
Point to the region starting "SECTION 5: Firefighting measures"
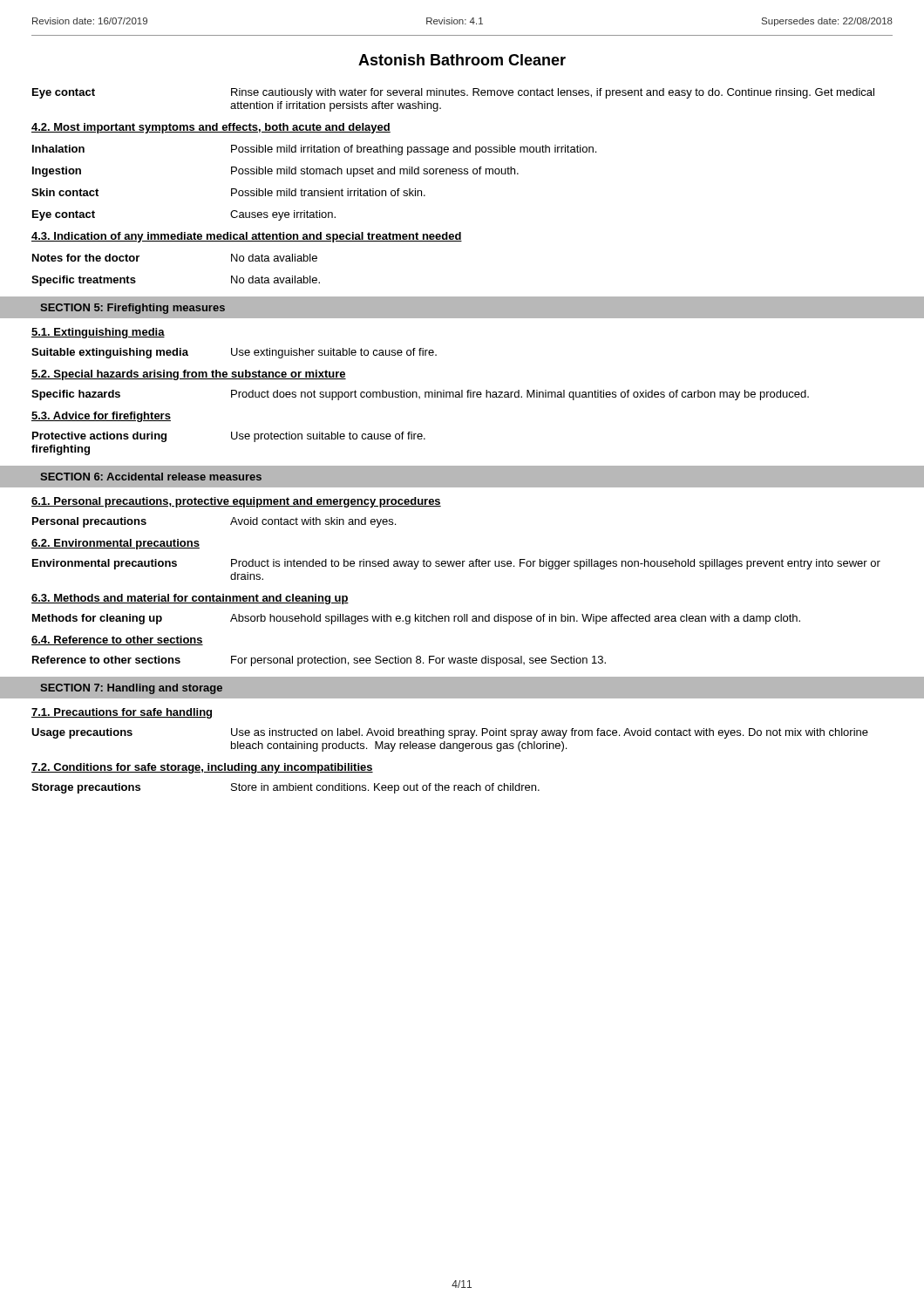click(133, 307)
